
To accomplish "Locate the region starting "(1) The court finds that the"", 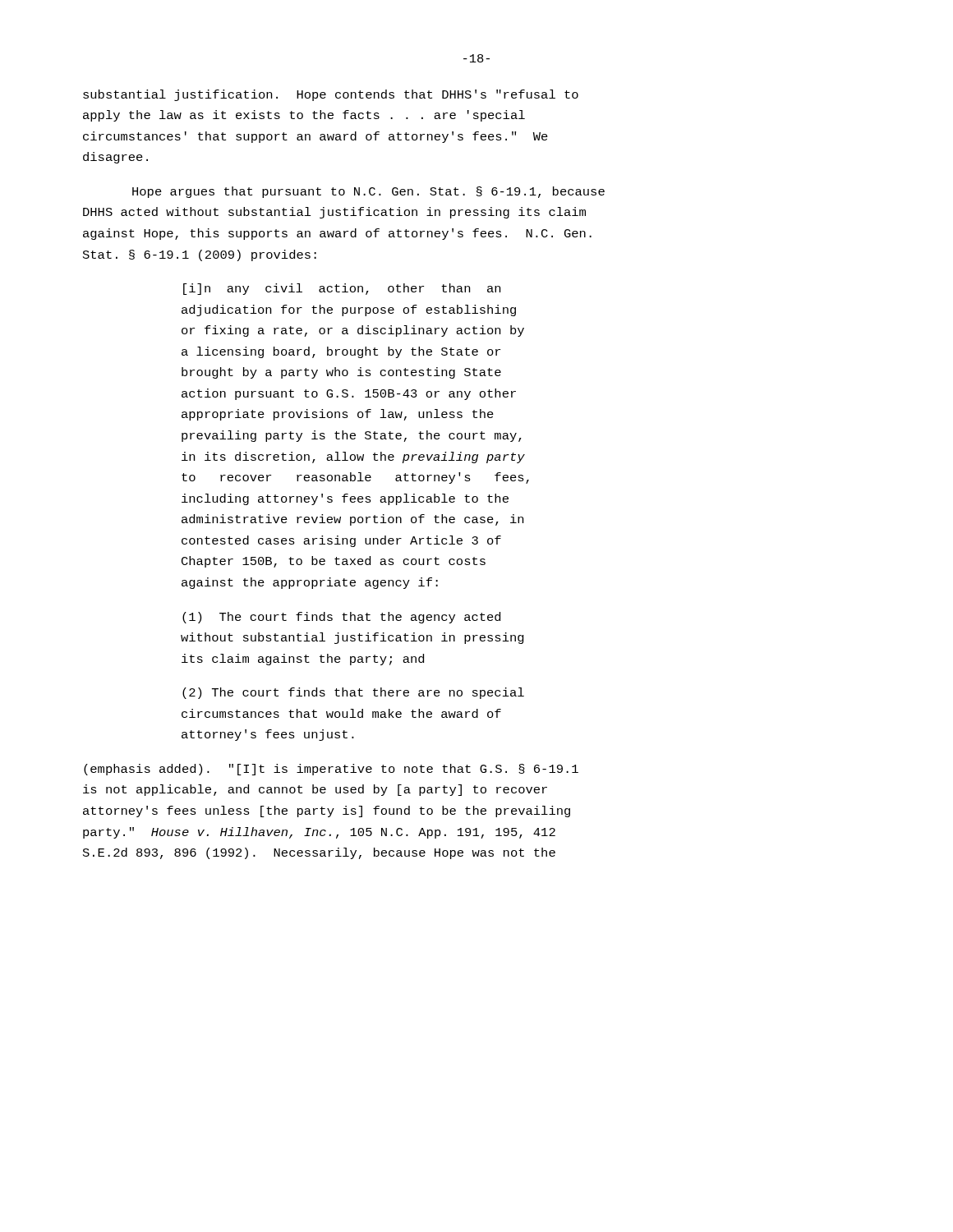I will click(x=353, y=638).
